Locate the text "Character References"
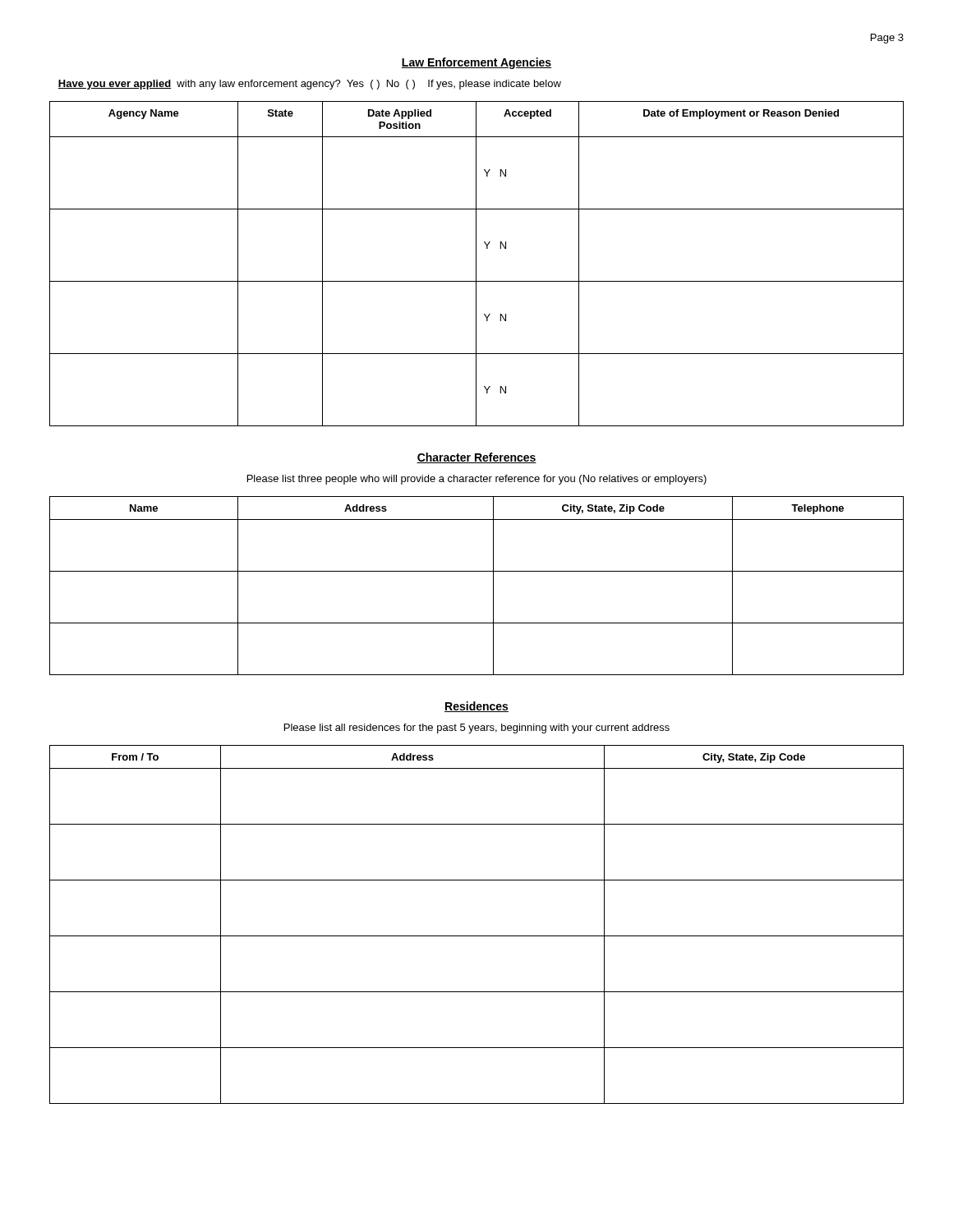953x1232 pixels. [476, 458]
